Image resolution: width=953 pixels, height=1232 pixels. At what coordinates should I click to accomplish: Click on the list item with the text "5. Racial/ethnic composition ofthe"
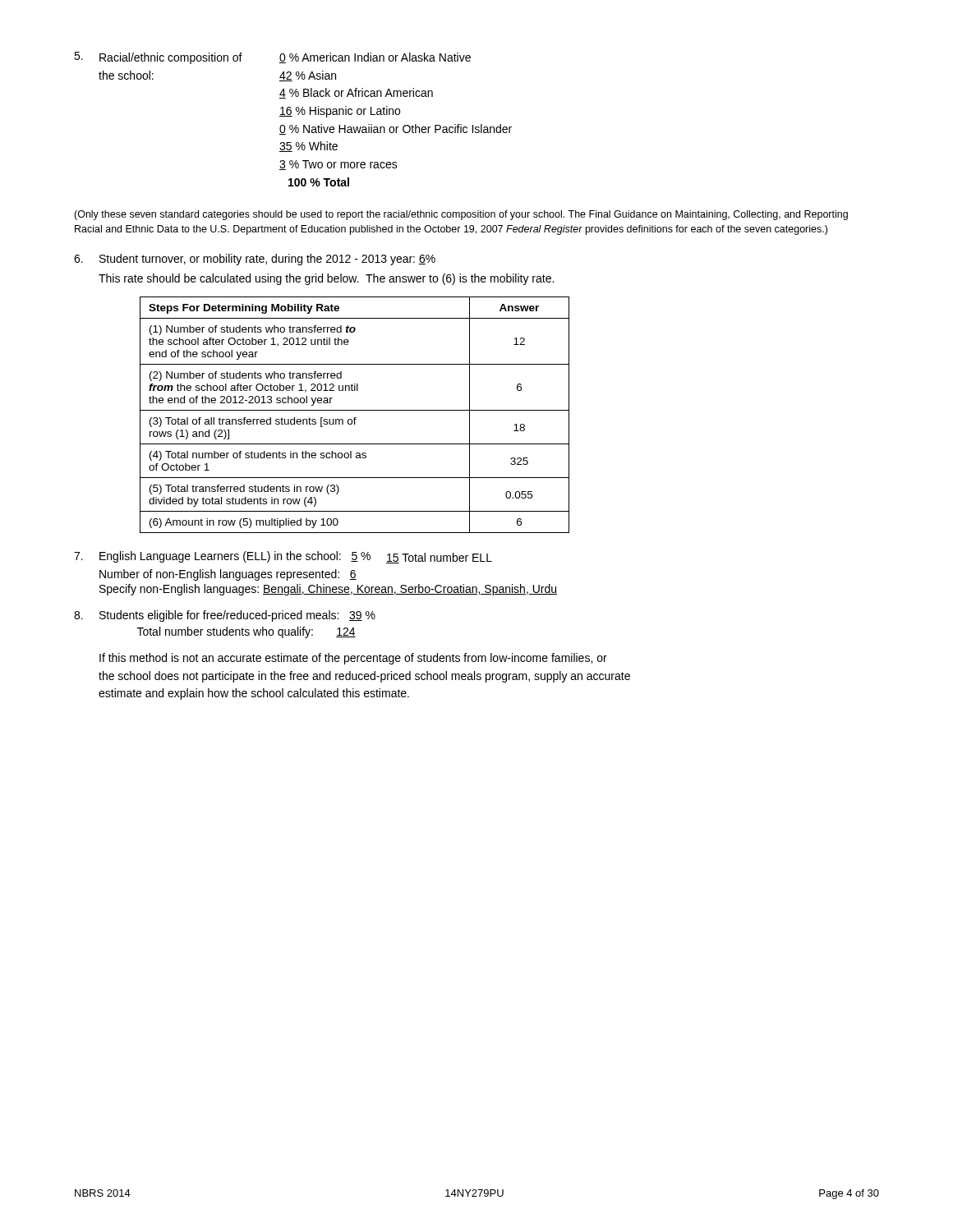pos(293,121)
